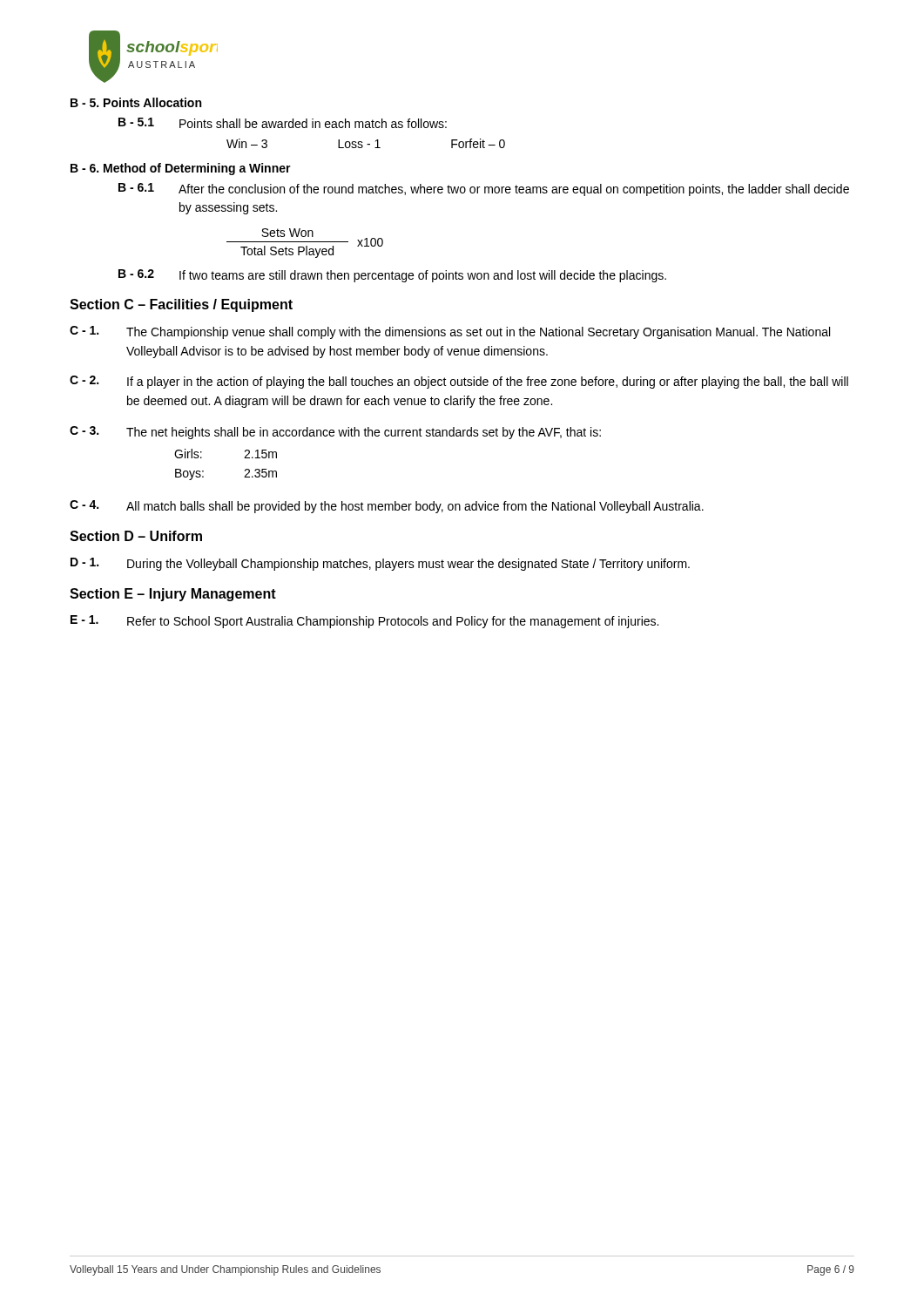Select the section header that says "B - 6. Method of Determining a"

pyautogui.click(x=180, y=168)
